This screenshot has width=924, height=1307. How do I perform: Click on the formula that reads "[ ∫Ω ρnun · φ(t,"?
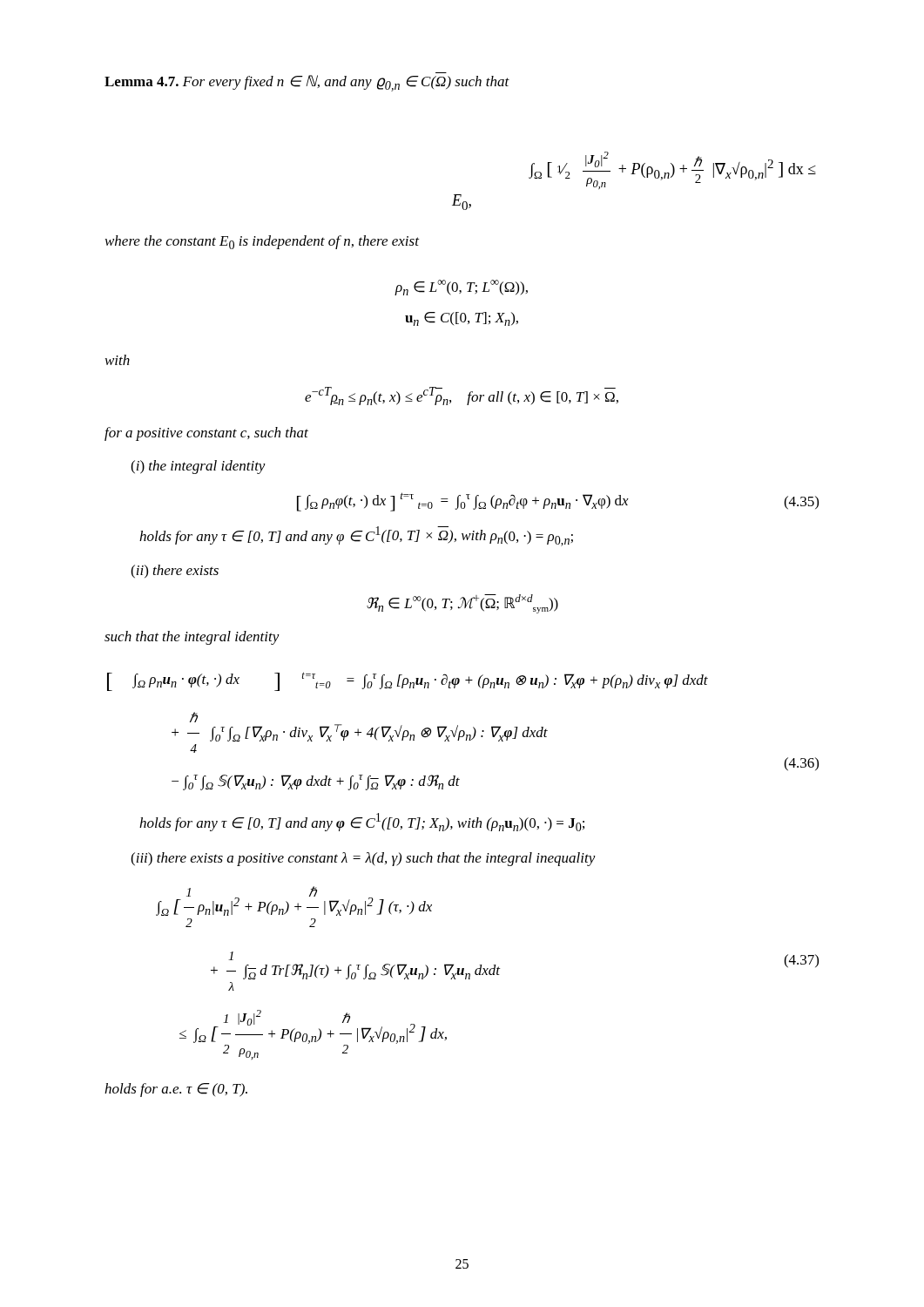[462, 728]
